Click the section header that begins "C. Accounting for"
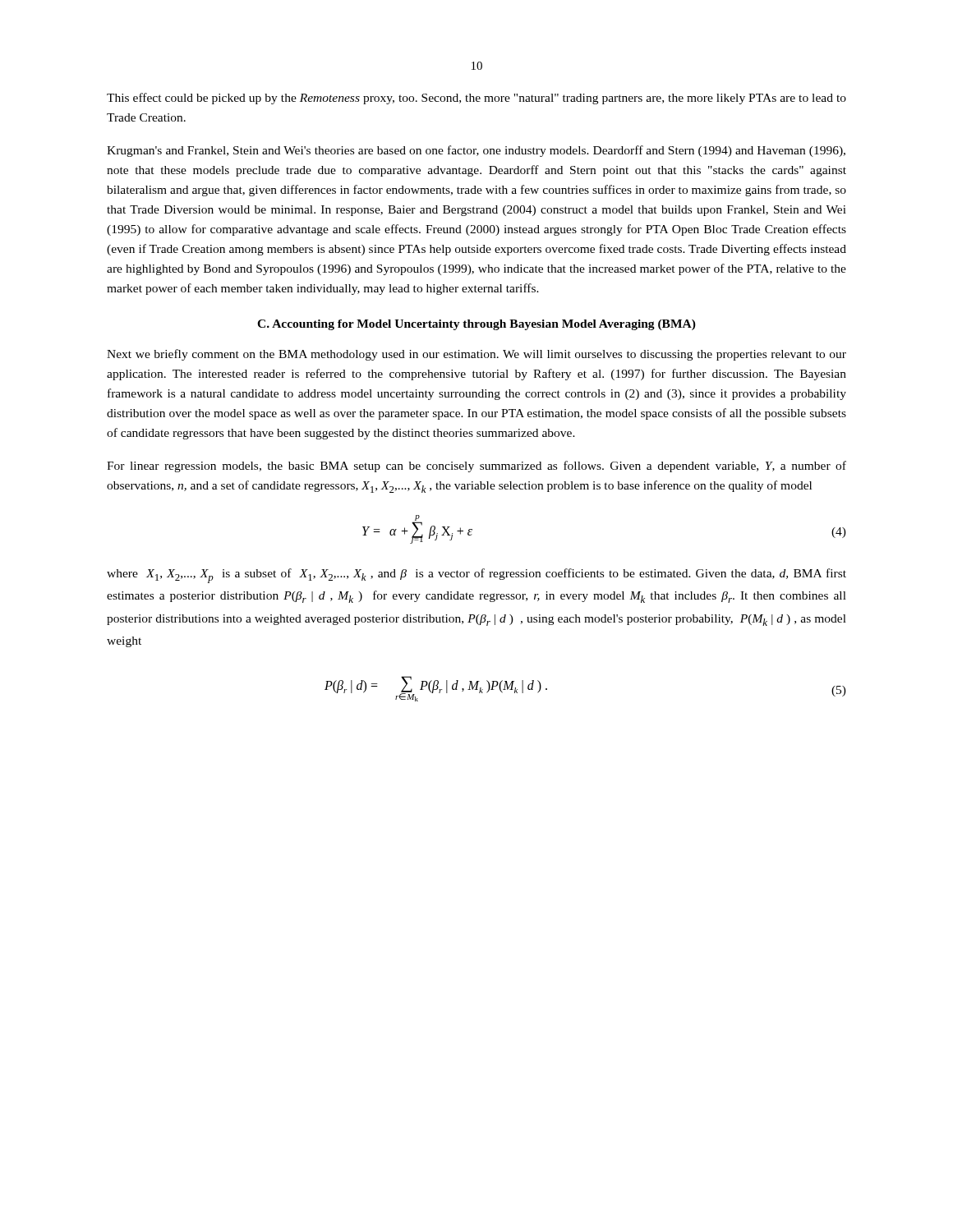953x1232 pixels. 476,323
